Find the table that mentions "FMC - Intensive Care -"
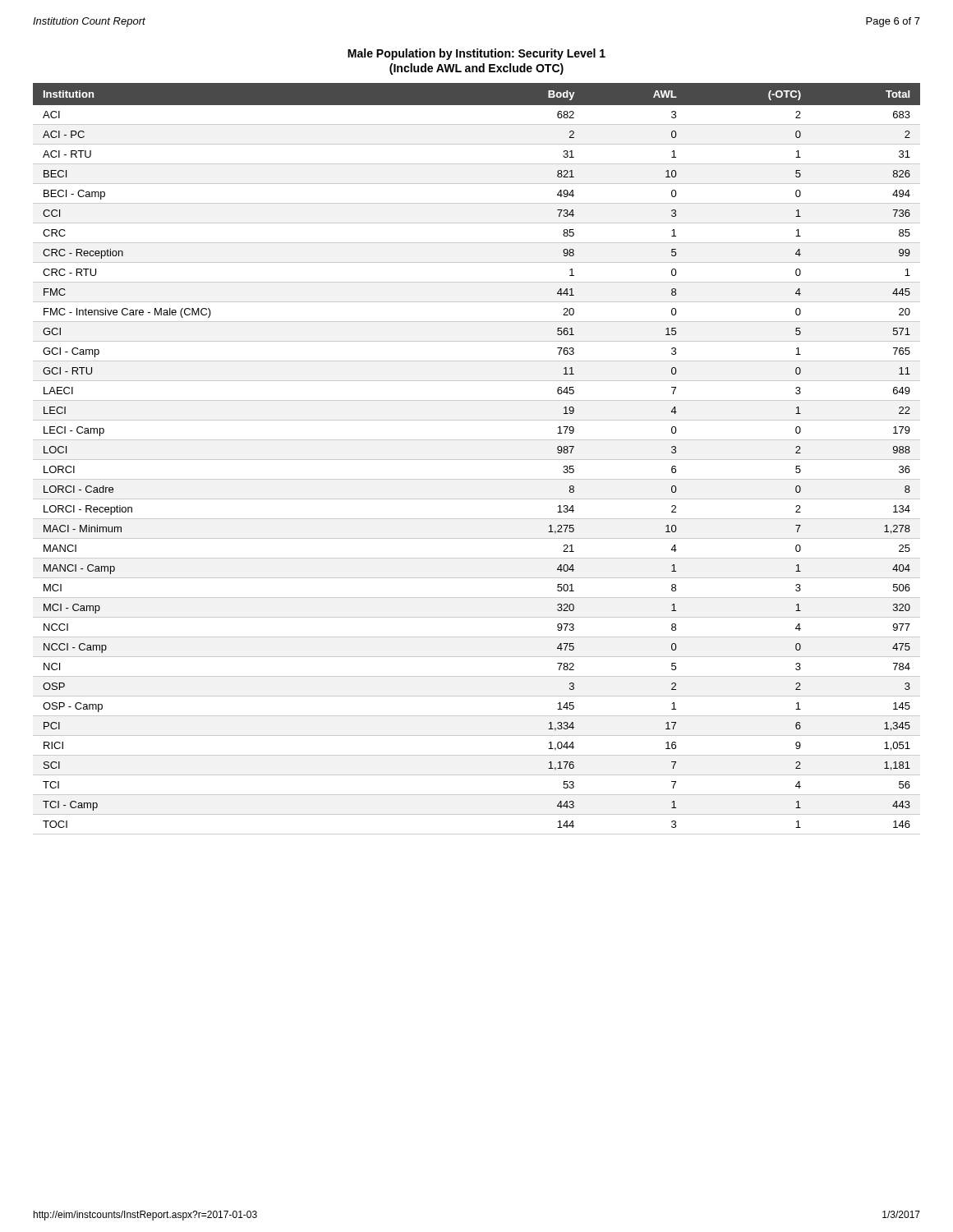953x1232 pixels. coord(476,459)
